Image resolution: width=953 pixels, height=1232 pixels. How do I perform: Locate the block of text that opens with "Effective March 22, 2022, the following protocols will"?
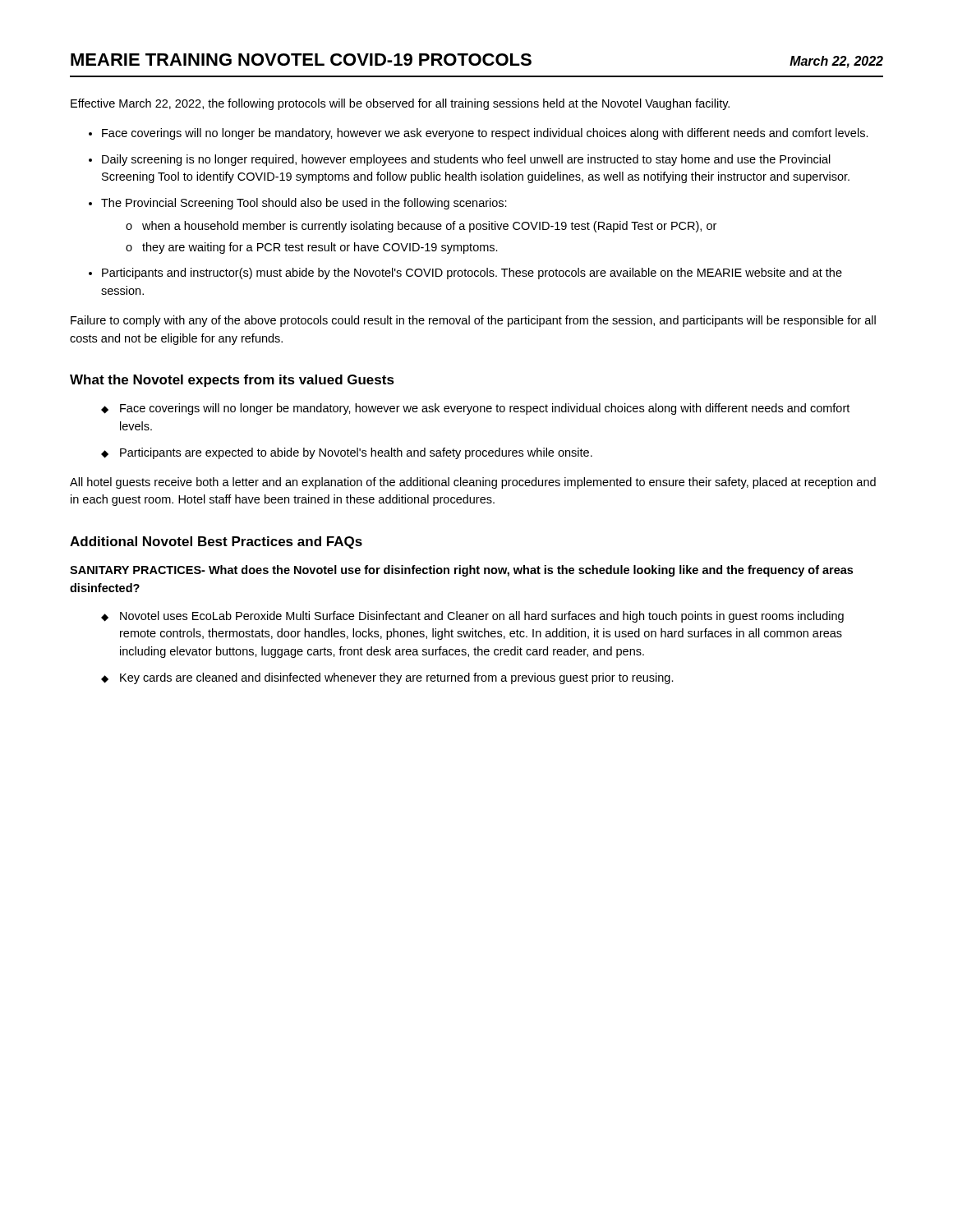click(400, 103)
